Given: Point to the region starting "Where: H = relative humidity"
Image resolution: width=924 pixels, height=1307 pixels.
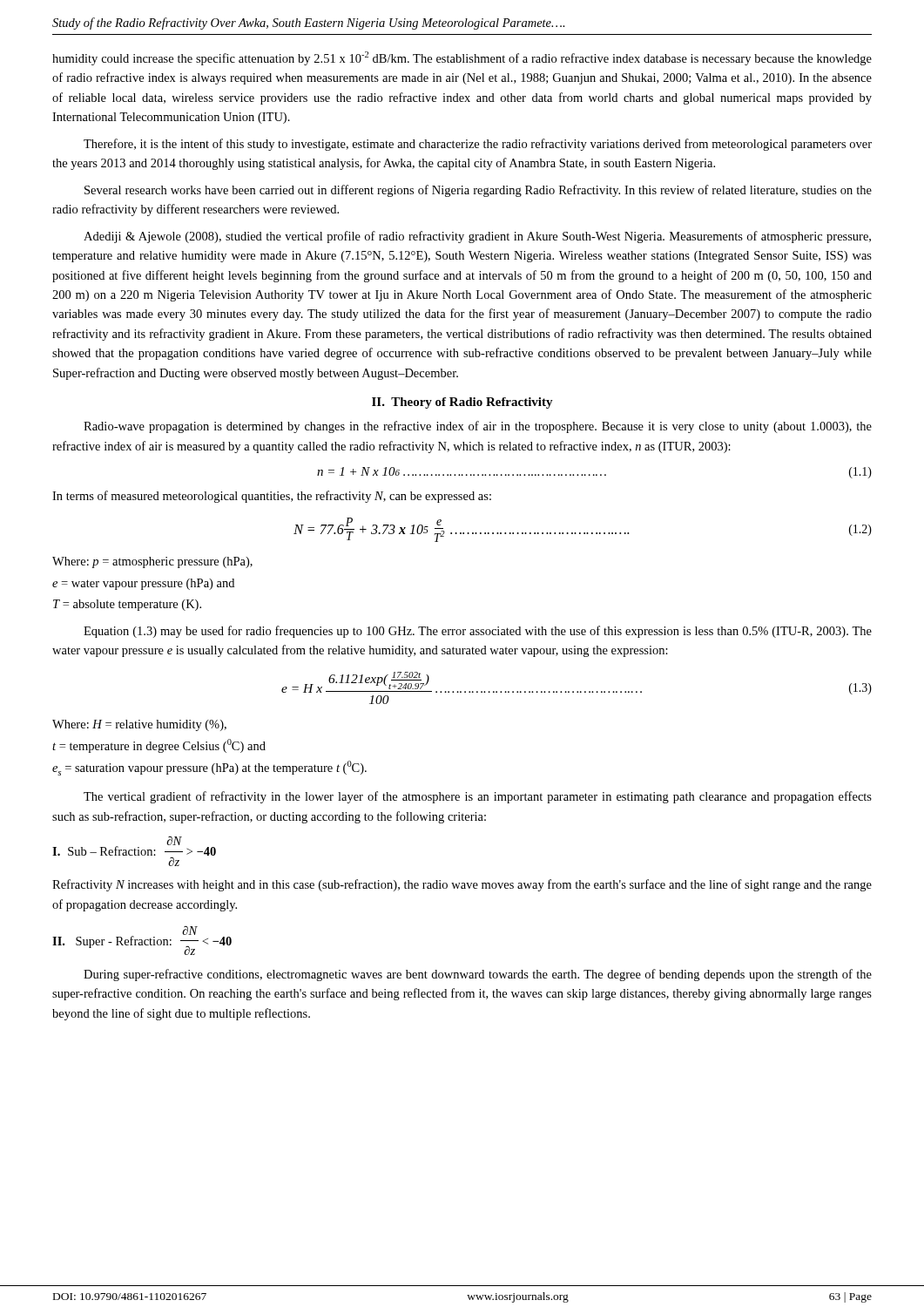Looking at the screenshot, I should pos(139,725).
